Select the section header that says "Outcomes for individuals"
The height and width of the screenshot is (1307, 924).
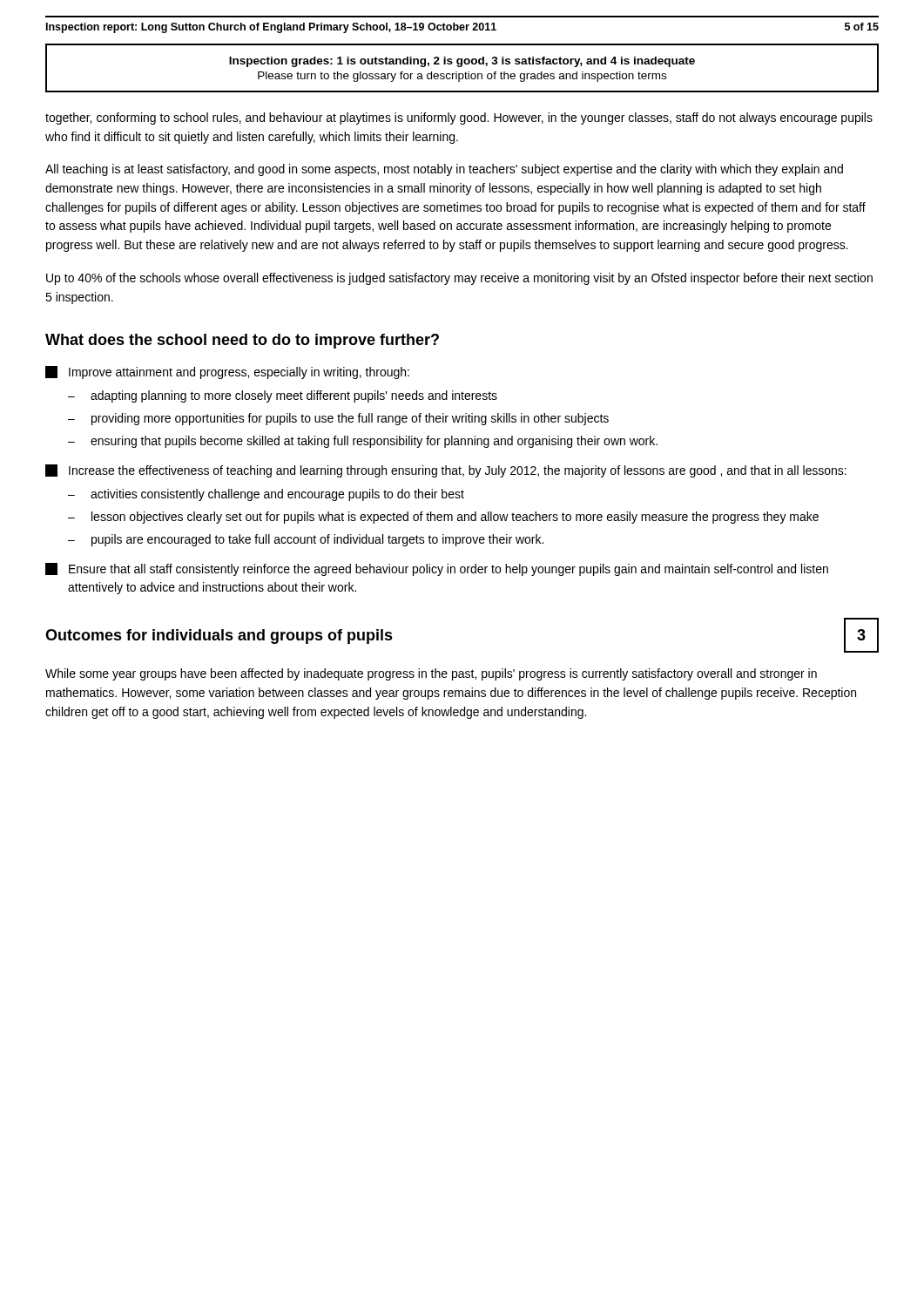coord(216,636)
